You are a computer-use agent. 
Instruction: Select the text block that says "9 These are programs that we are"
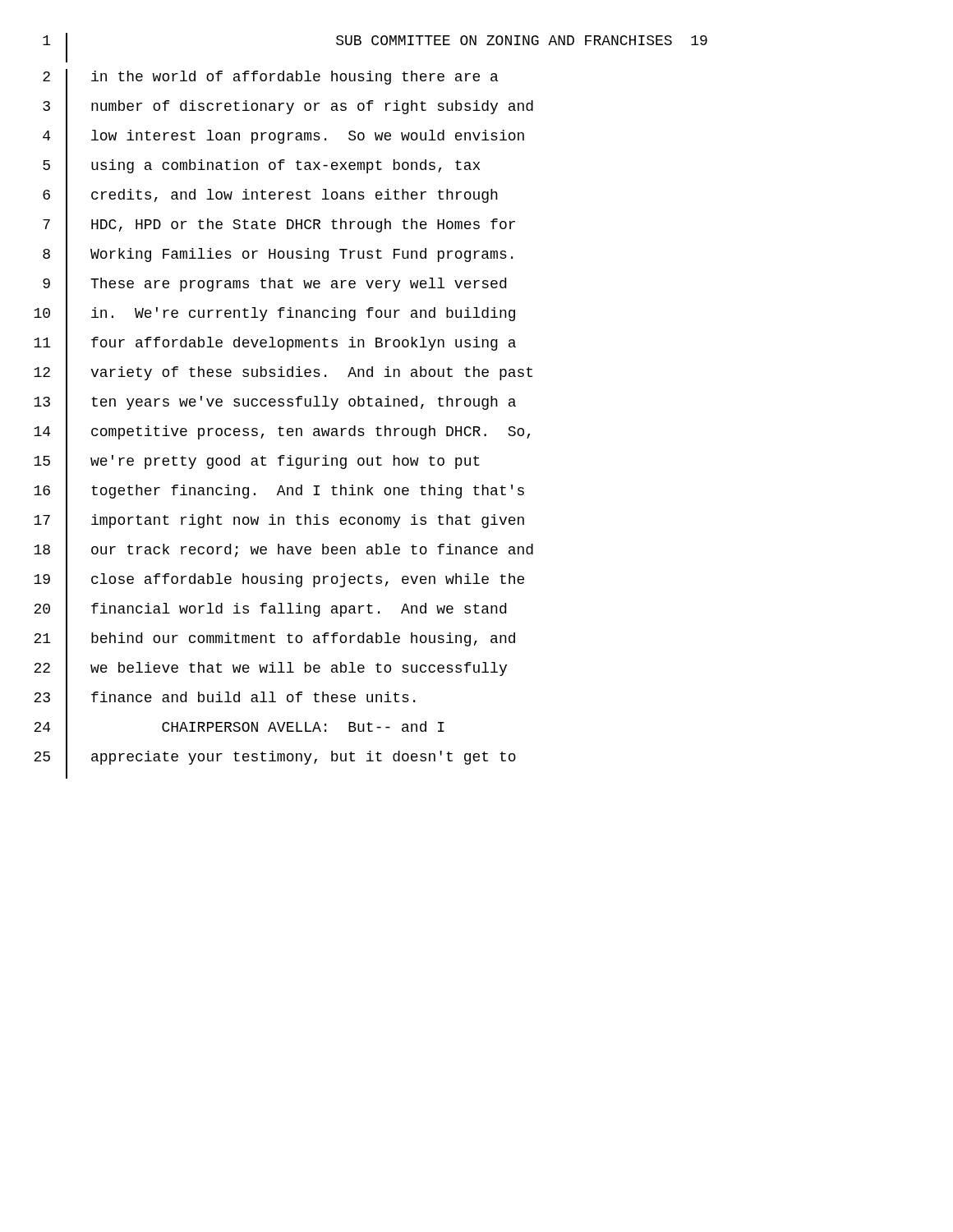point(476,291)
